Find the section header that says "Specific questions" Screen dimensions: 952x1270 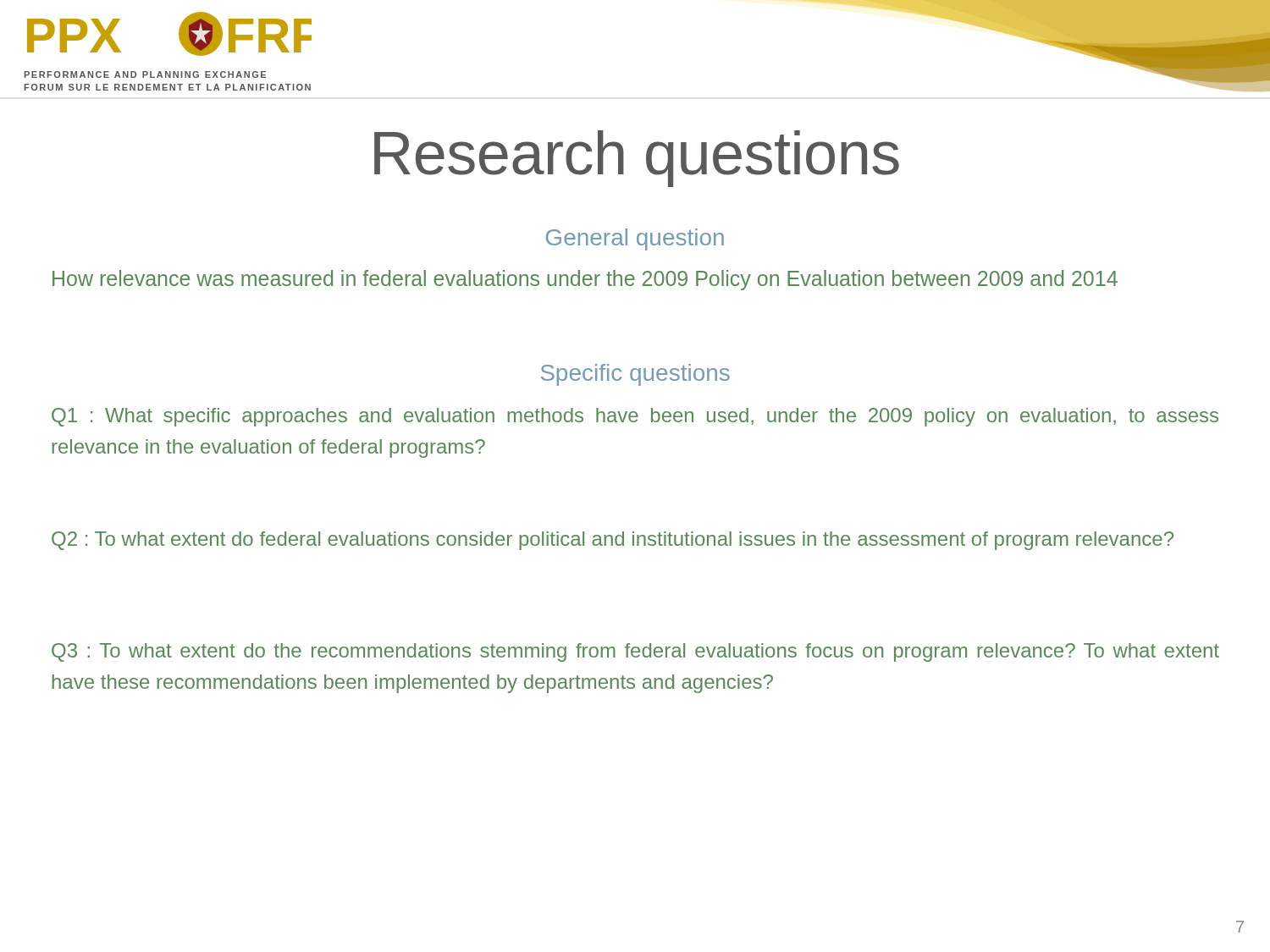635,373
